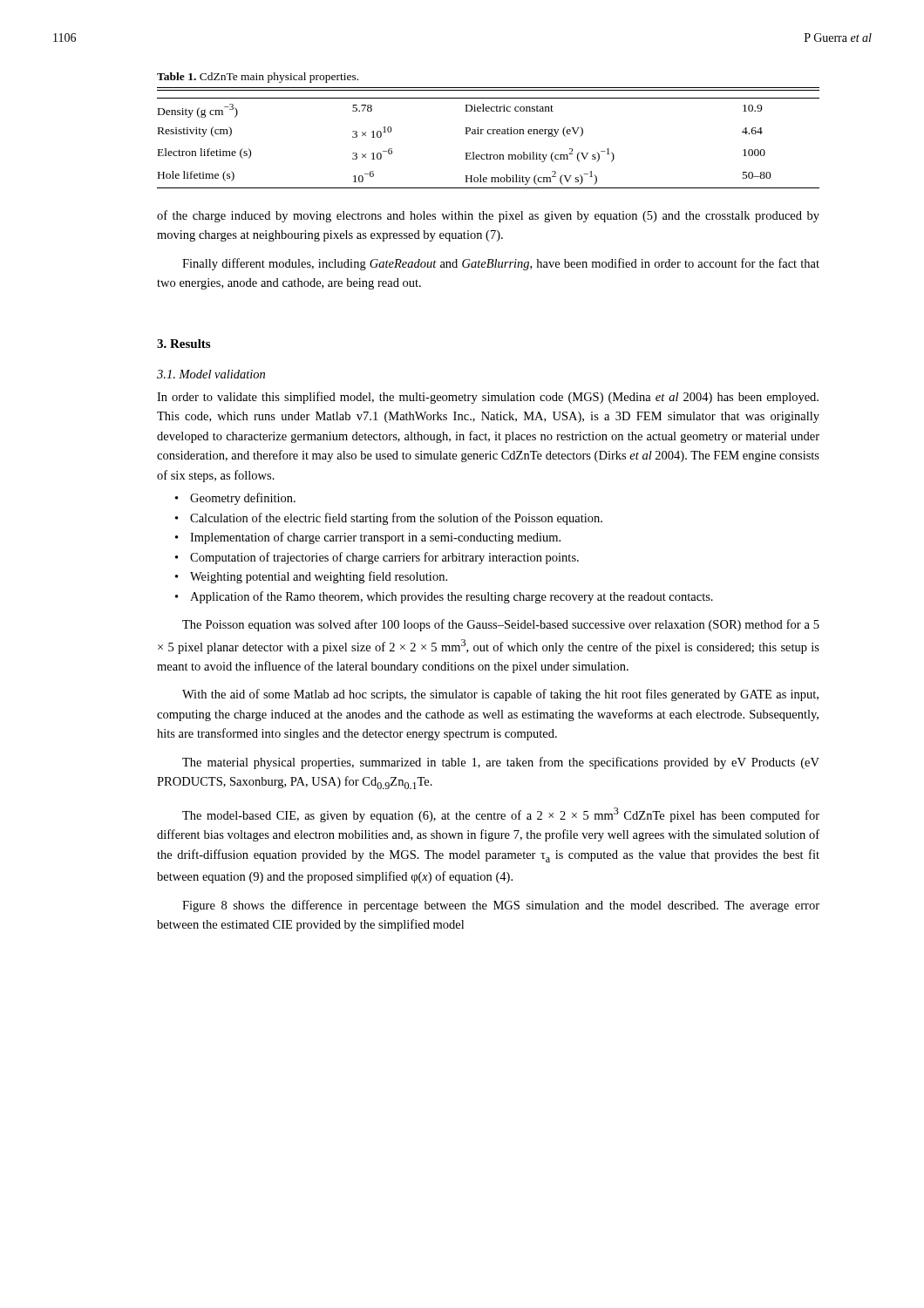Locate the block of text that opens with "Application of the Ramo theorem, which"

click(452, 596)
